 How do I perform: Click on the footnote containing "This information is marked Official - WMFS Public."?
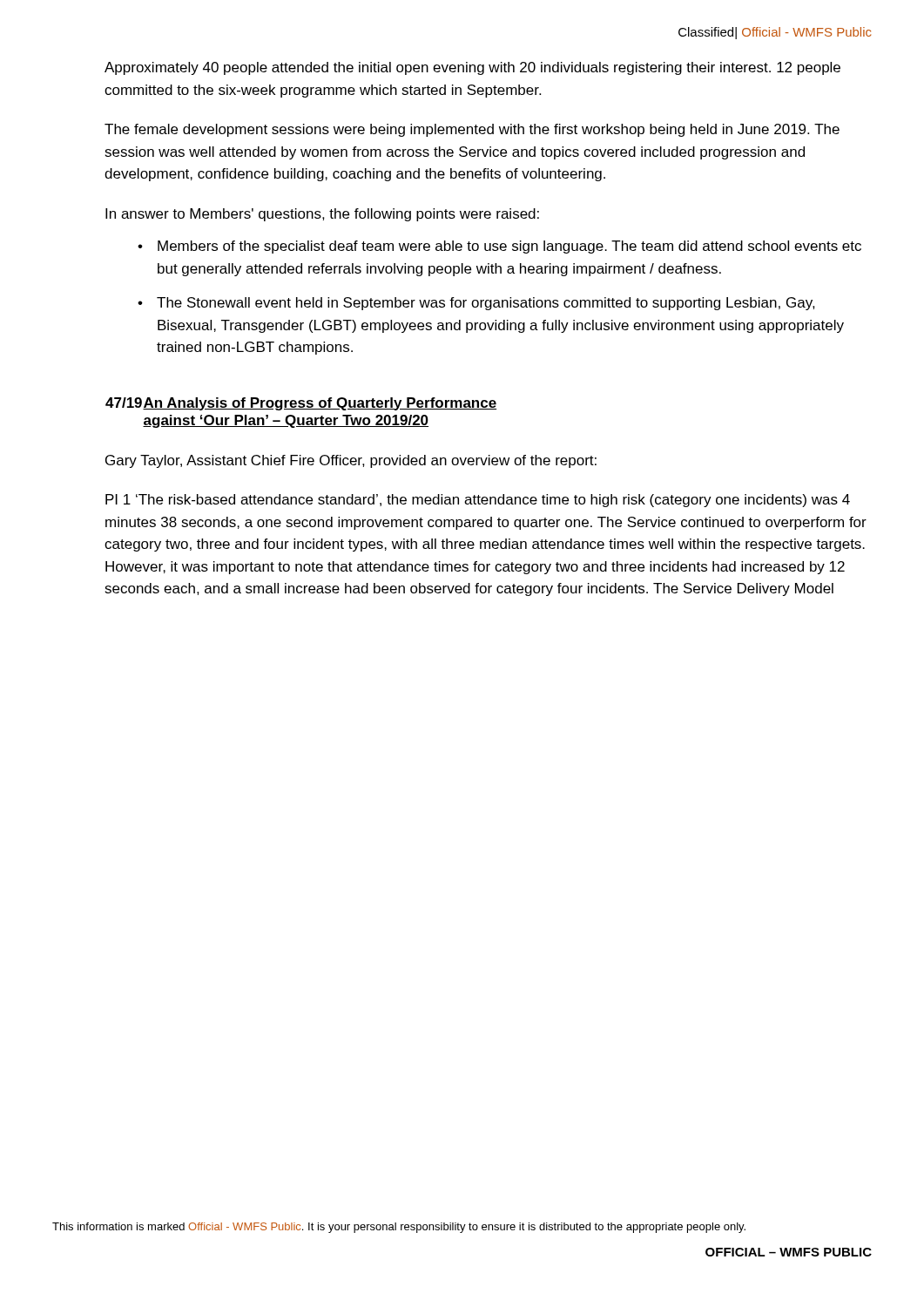tap(399, 1226)
